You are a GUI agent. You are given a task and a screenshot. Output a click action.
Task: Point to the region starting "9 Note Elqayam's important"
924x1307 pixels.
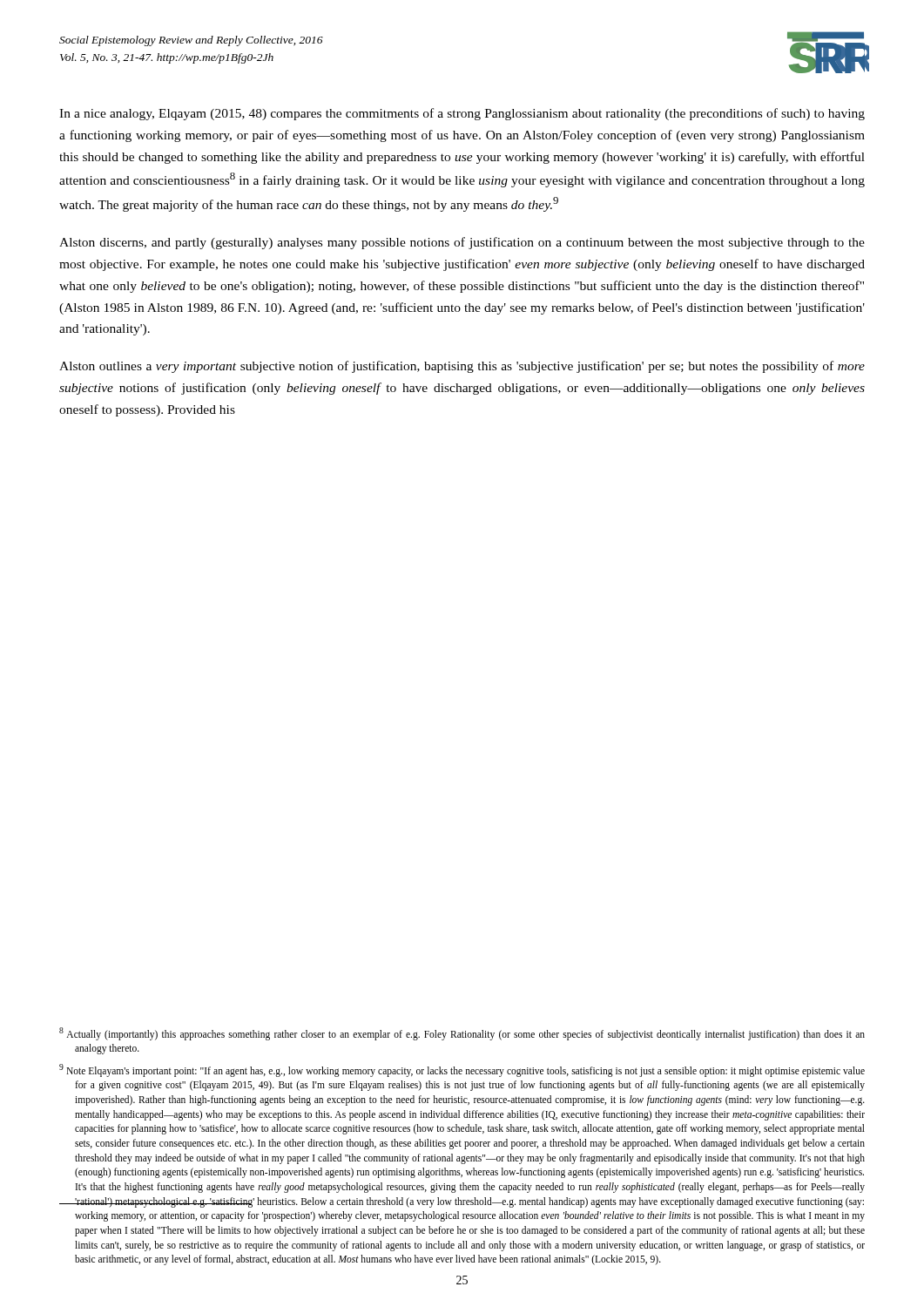[462, 1163]
